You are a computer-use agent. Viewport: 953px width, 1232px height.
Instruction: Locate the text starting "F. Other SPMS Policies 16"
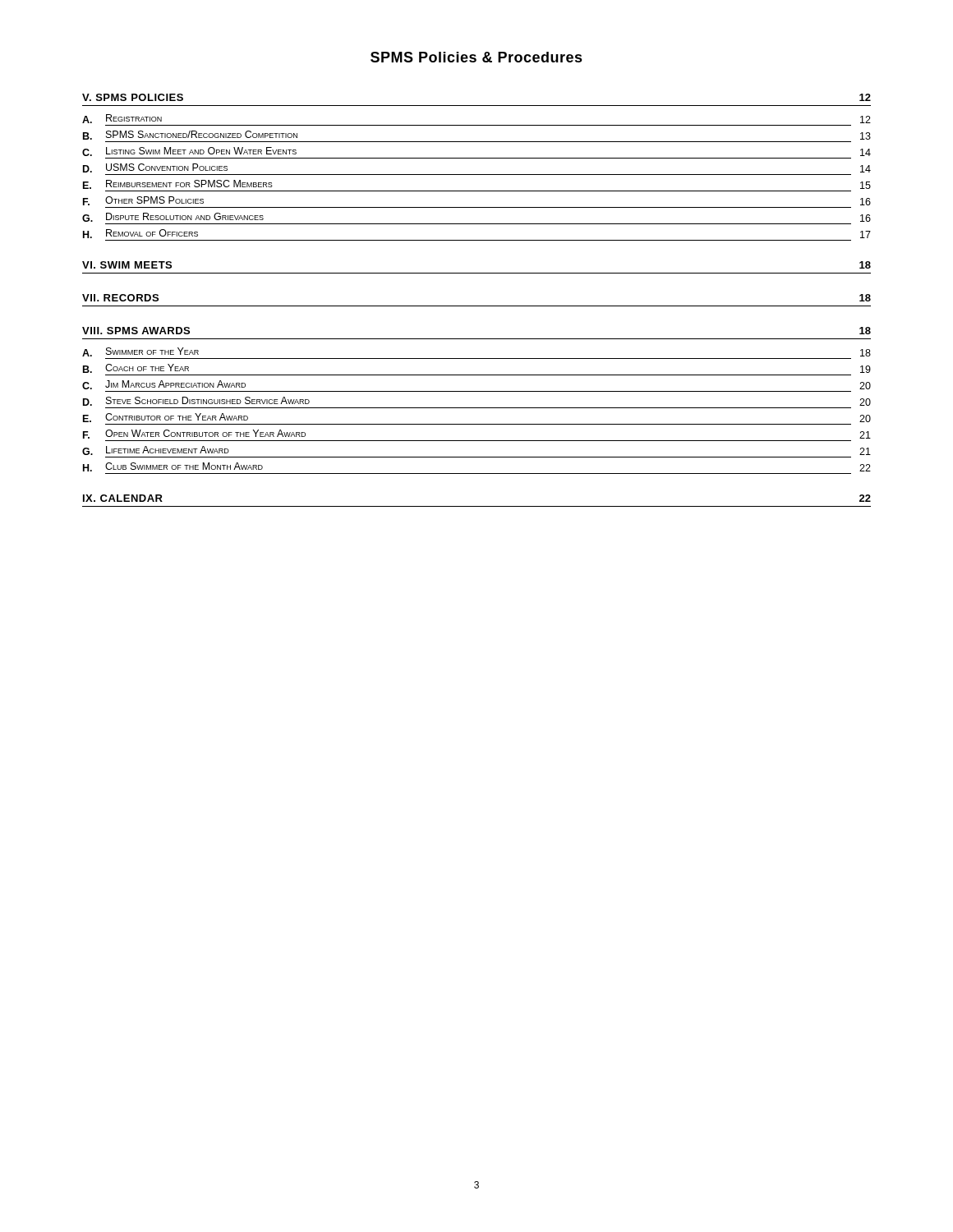(x=476, y=201)
